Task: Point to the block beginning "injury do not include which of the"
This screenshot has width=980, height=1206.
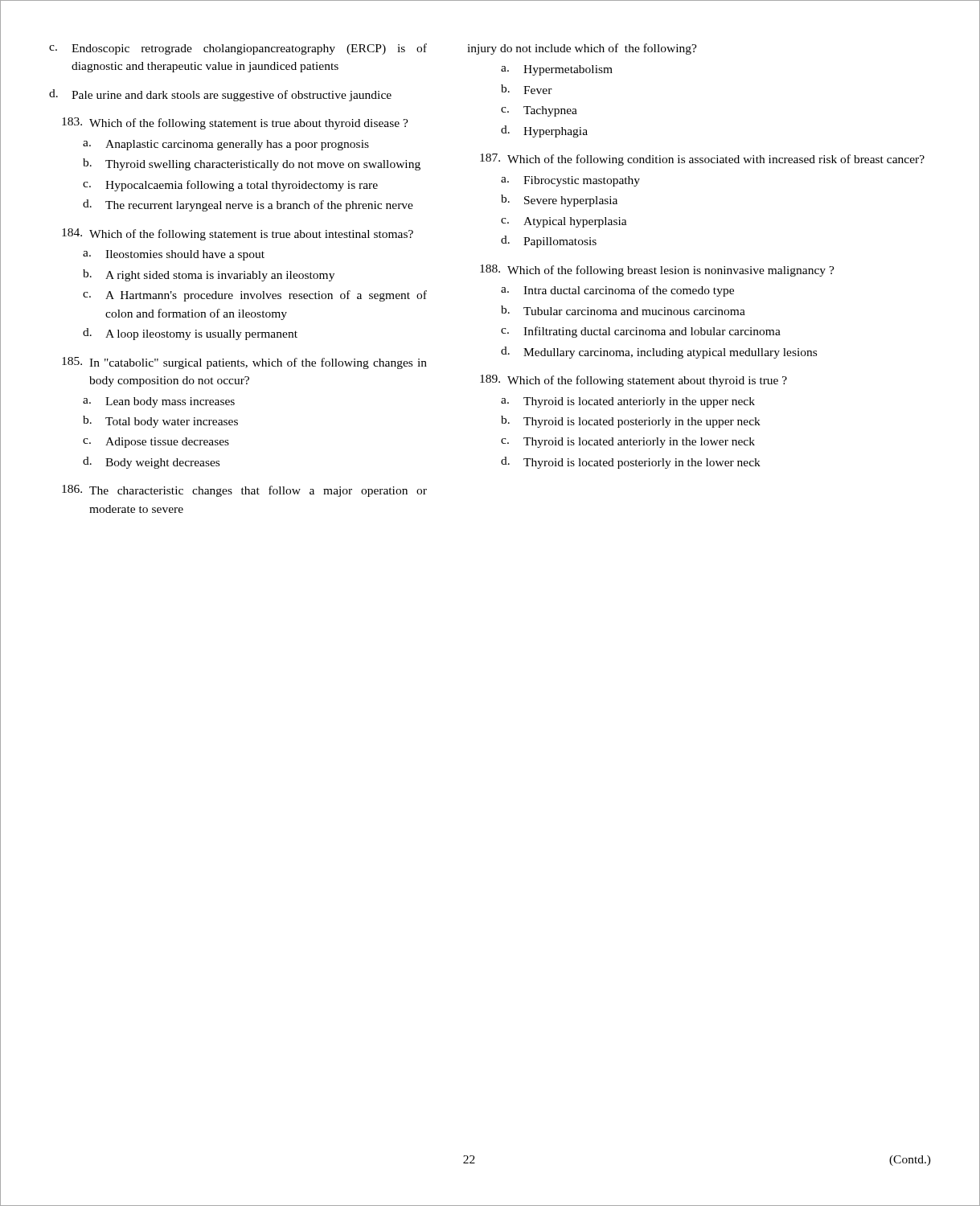Action: point(582,48)
